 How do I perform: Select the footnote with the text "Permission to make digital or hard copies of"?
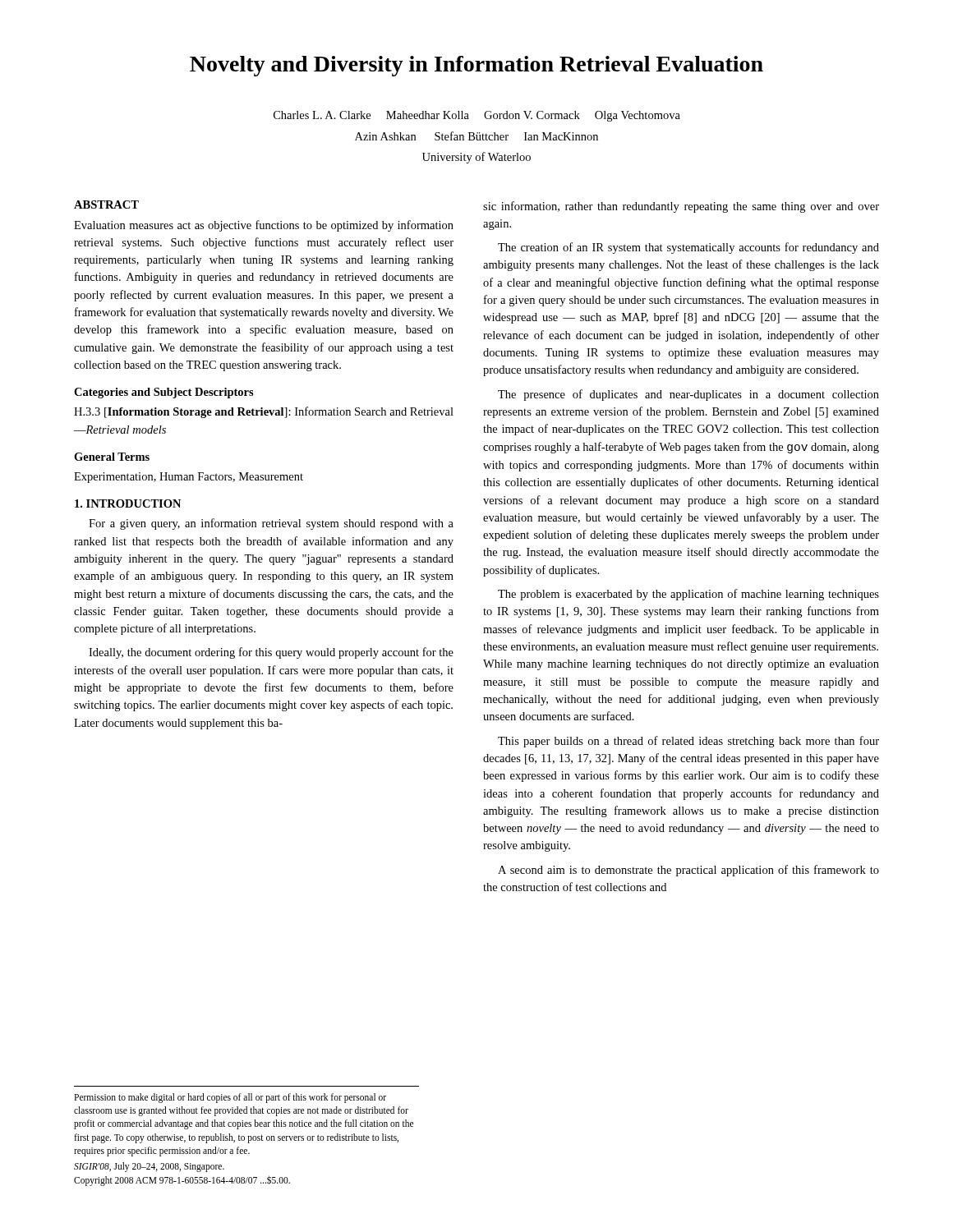[246, 1139]
